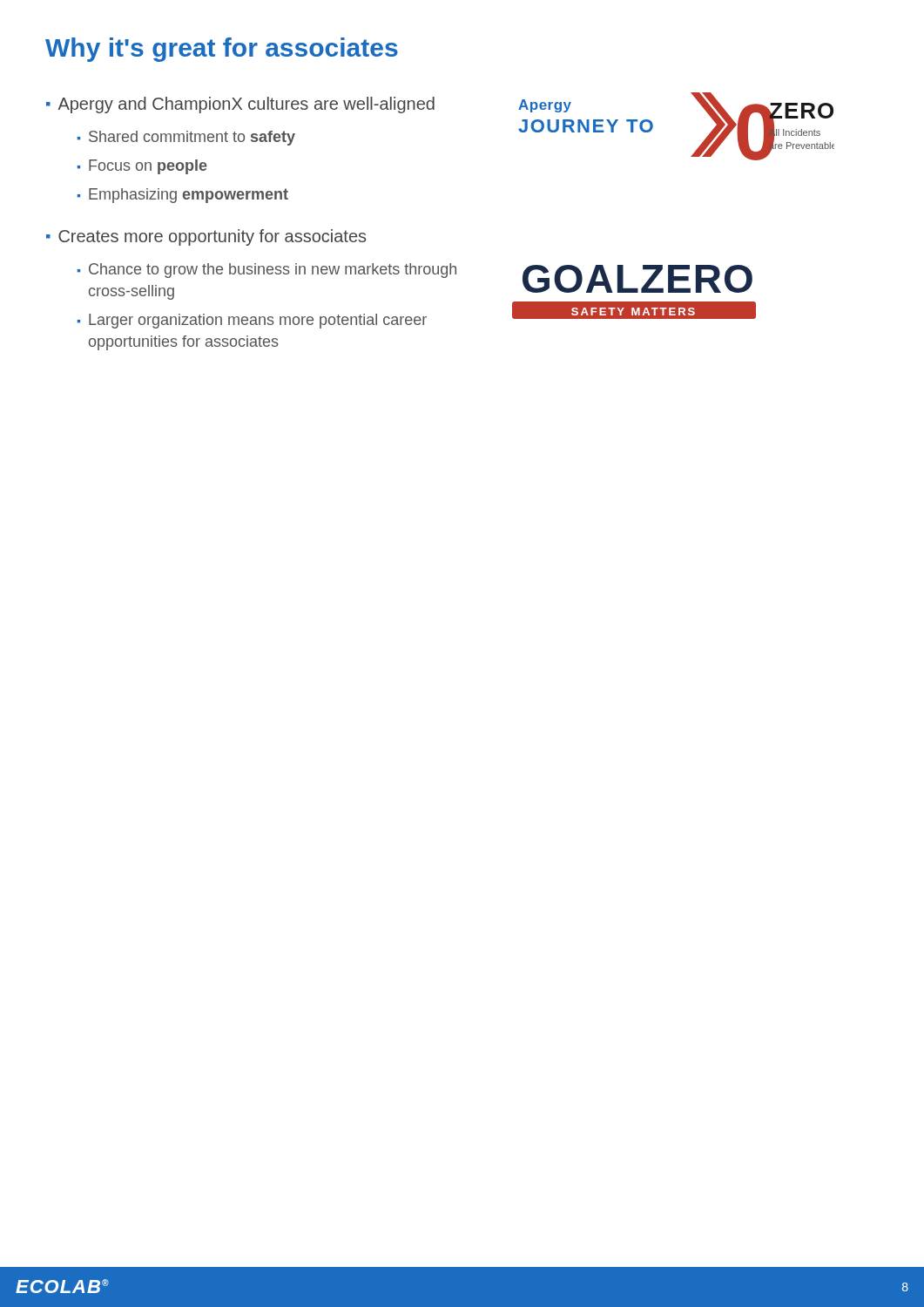Screen dimensions: 1307x924
Task: Click on the list item that says "▪ Larger organization means"
Action: point(283,331)
